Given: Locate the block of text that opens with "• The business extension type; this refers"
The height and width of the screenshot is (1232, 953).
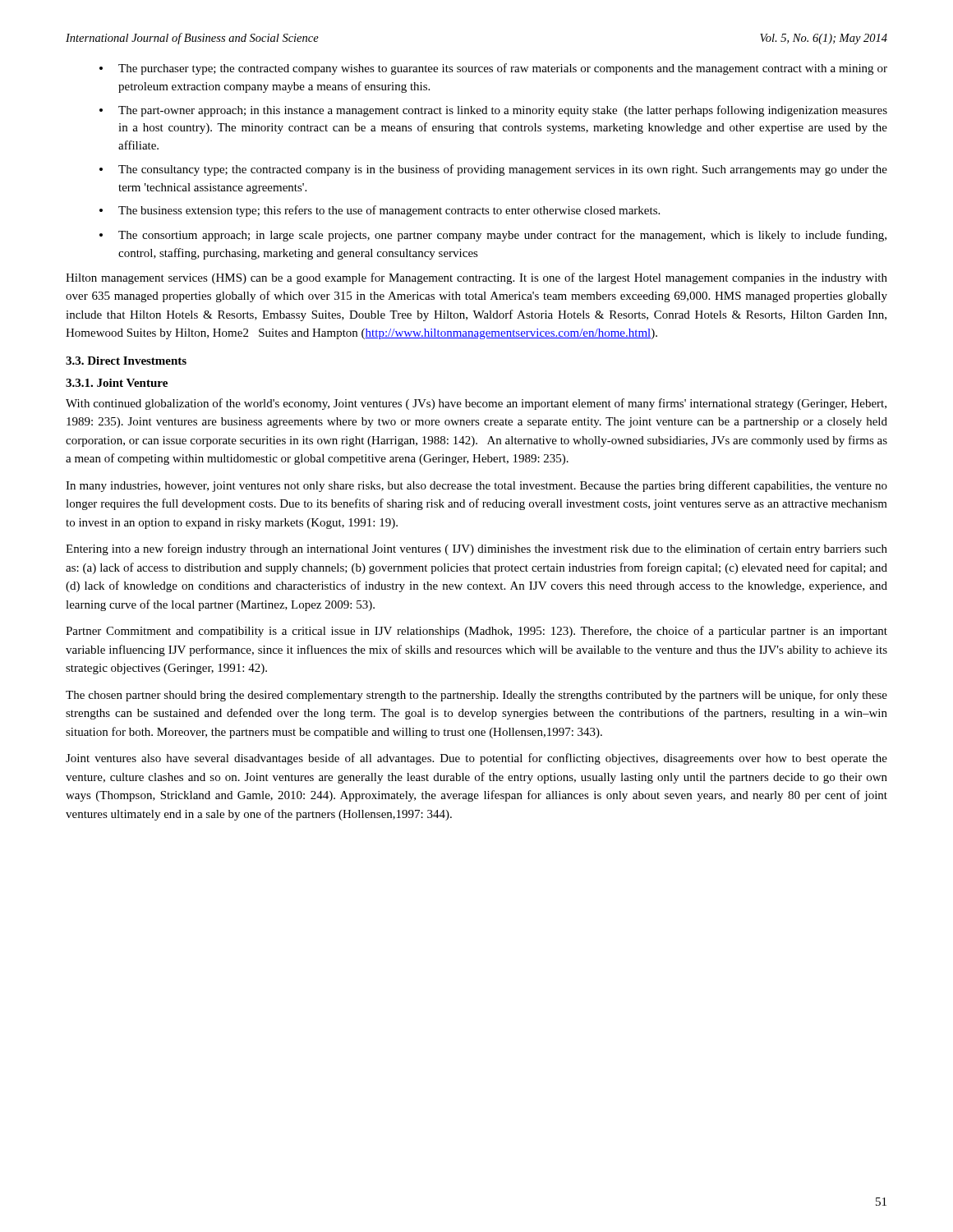Looking at the screenshot, I should tap(493, 212).
